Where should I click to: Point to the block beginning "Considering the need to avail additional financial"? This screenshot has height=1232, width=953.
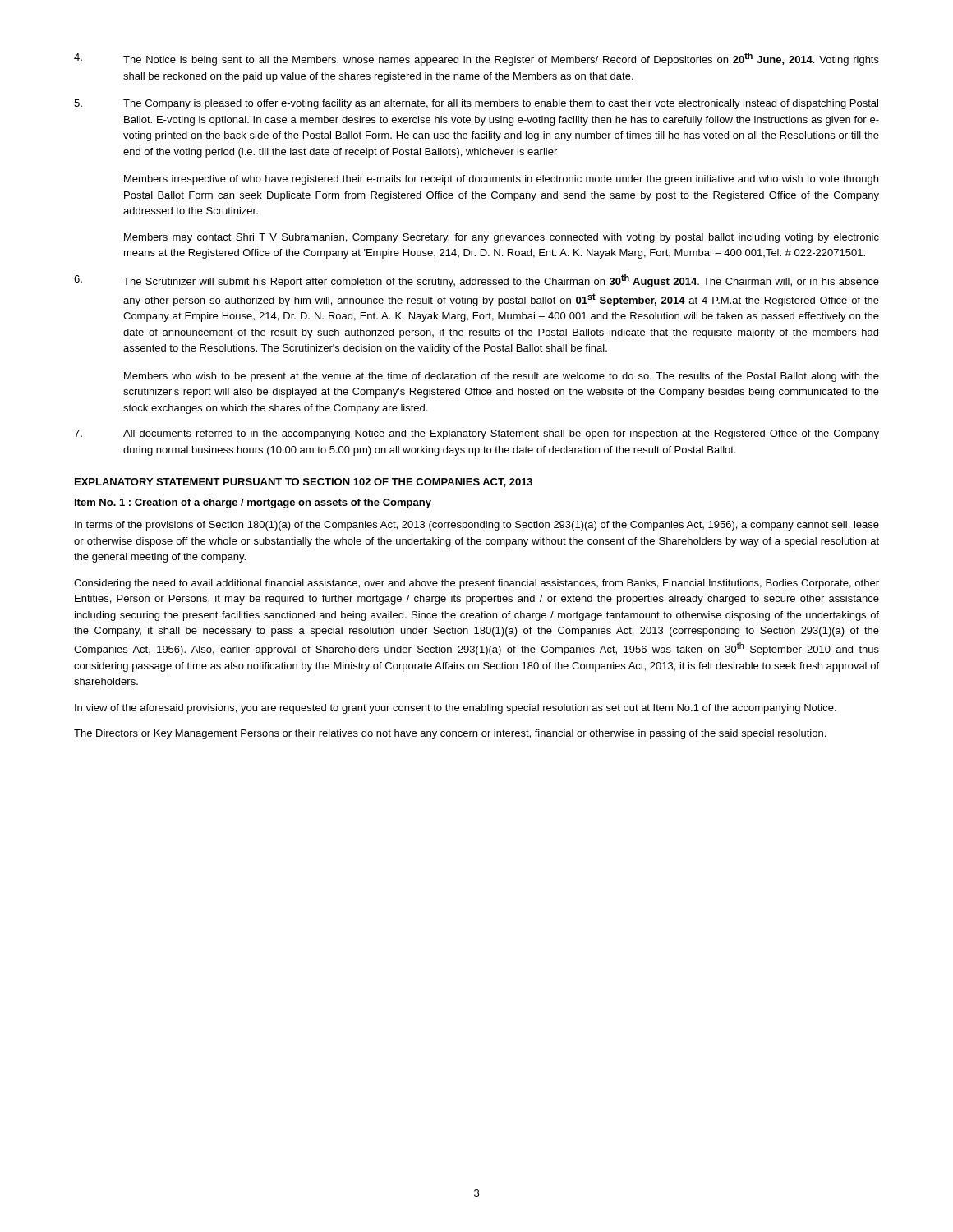point(476,632)
